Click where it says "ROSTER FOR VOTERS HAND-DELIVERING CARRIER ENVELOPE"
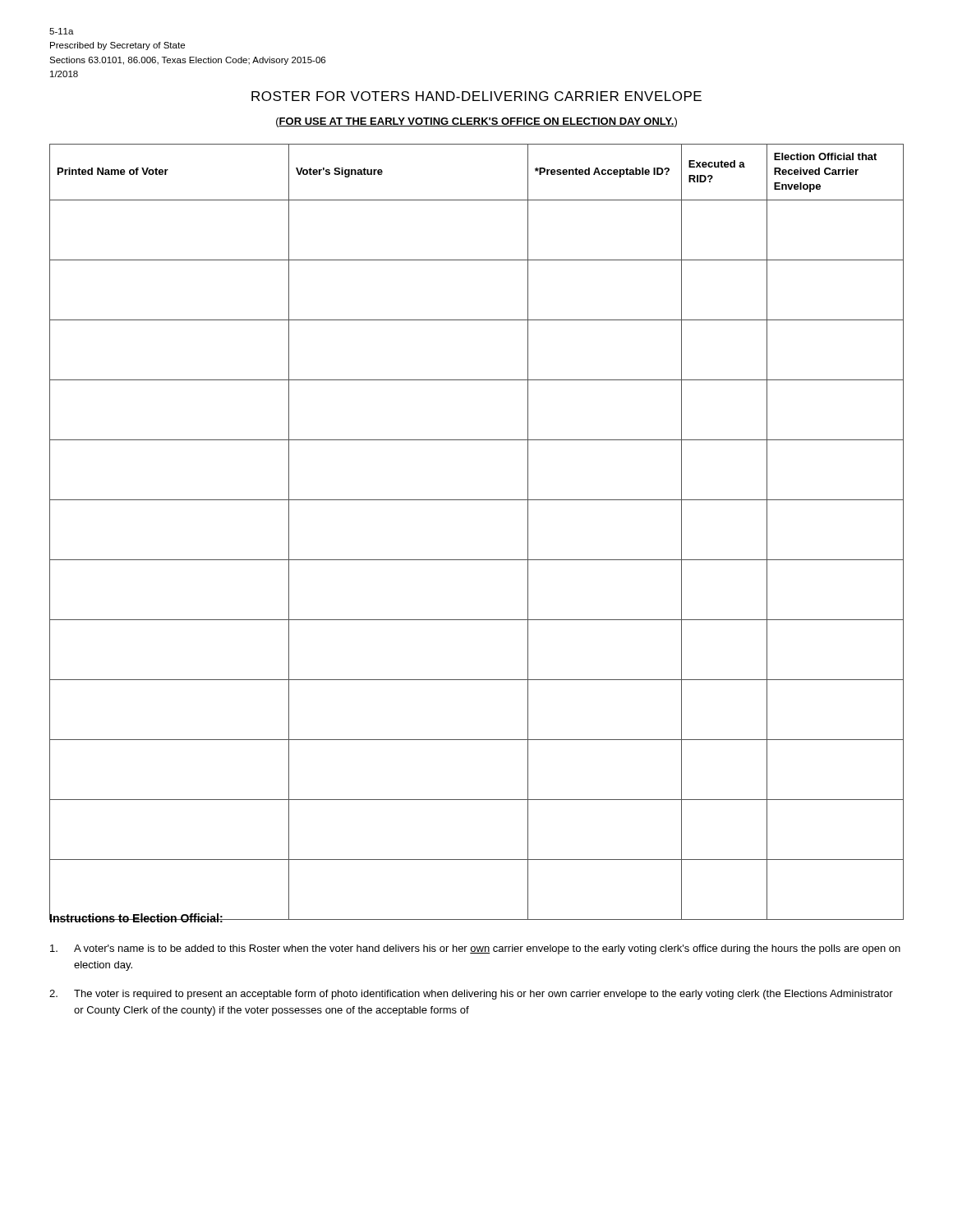 click(x=476, y=97)
